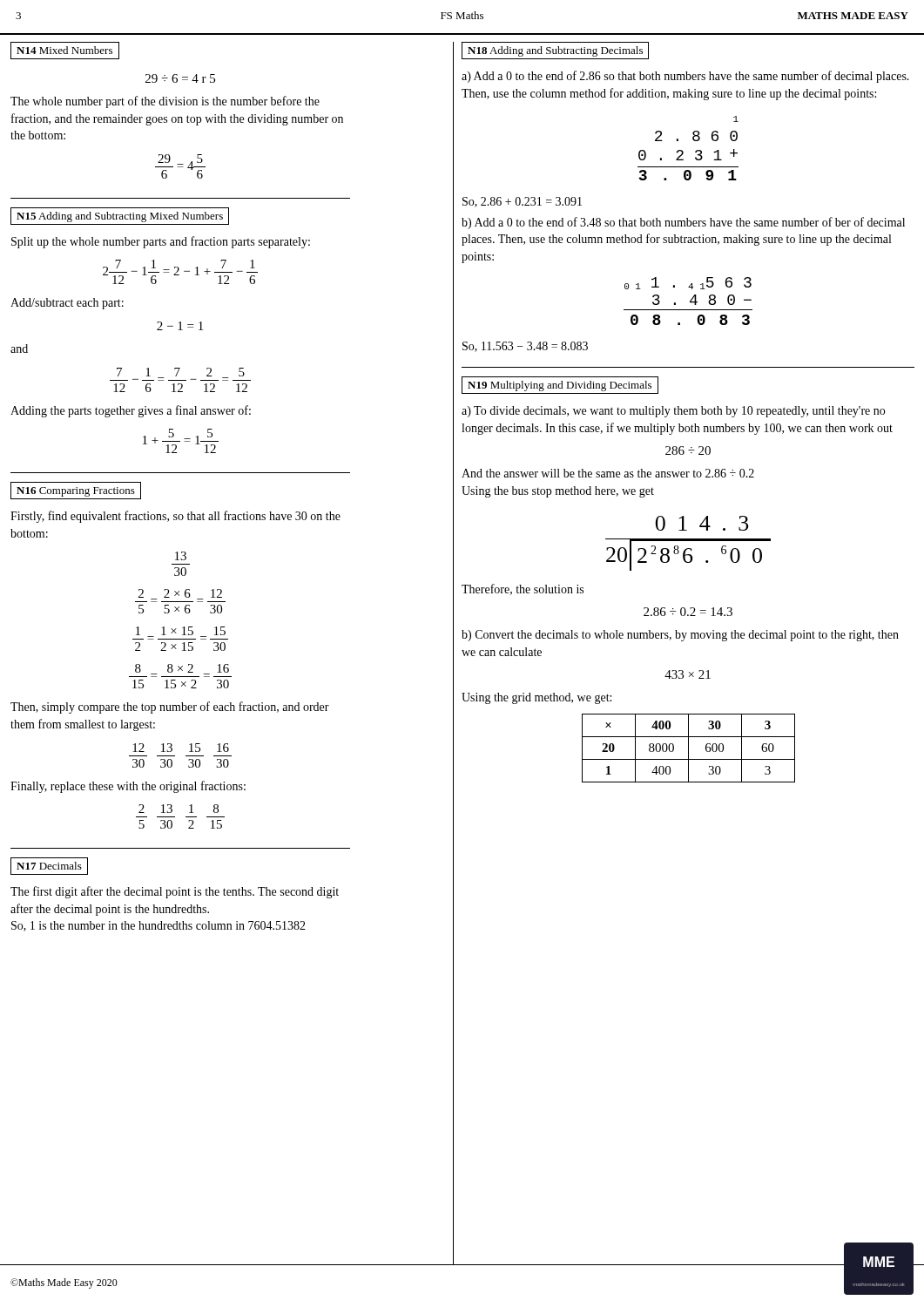Screen dimensions: 1307x924
Task: Find the element starting "25 = 2 × 65 ×"
Action: (x=180, y=602)
